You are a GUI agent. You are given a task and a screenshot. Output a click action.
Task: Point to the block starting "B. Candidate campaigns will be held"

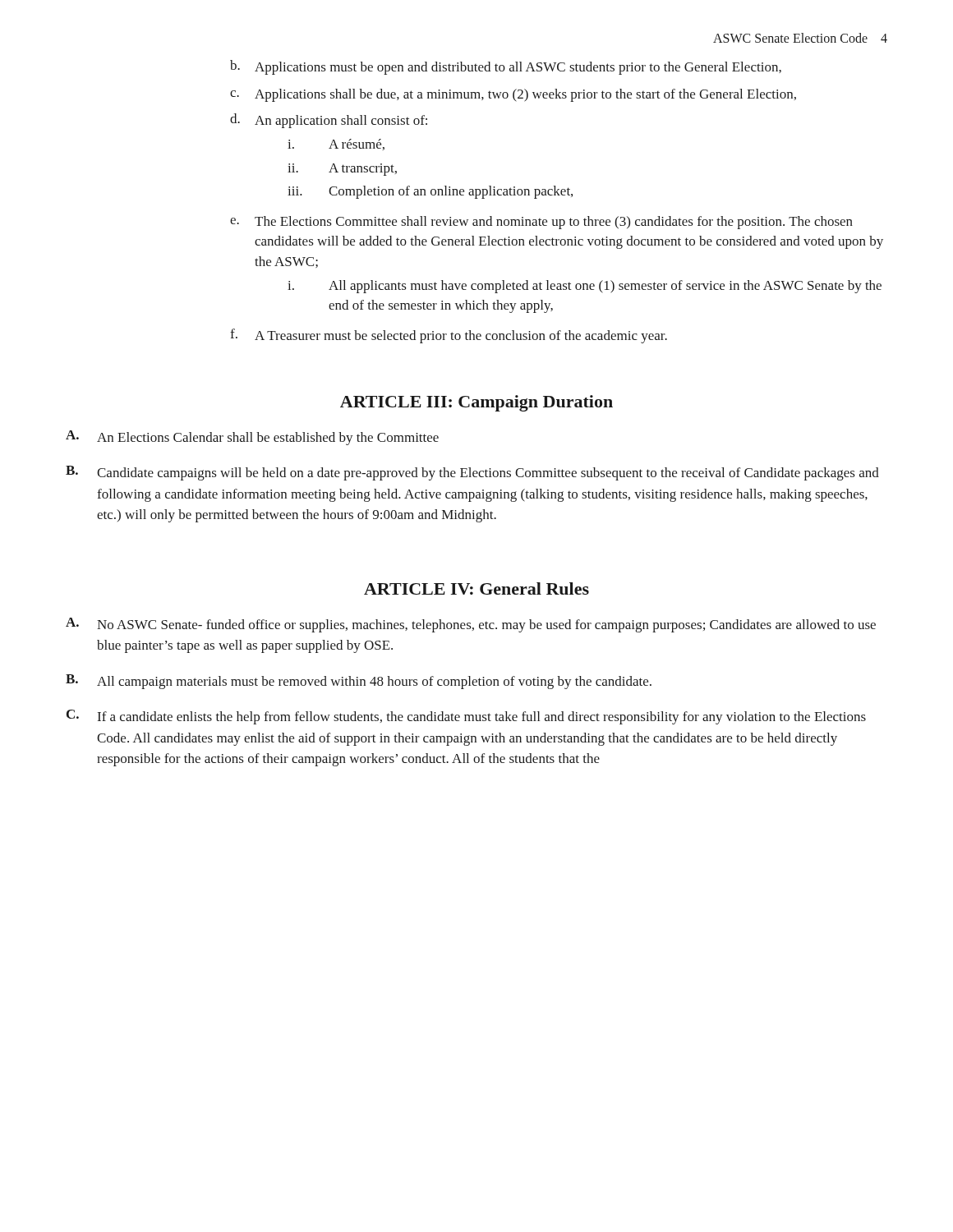click(x=476, y=494)
